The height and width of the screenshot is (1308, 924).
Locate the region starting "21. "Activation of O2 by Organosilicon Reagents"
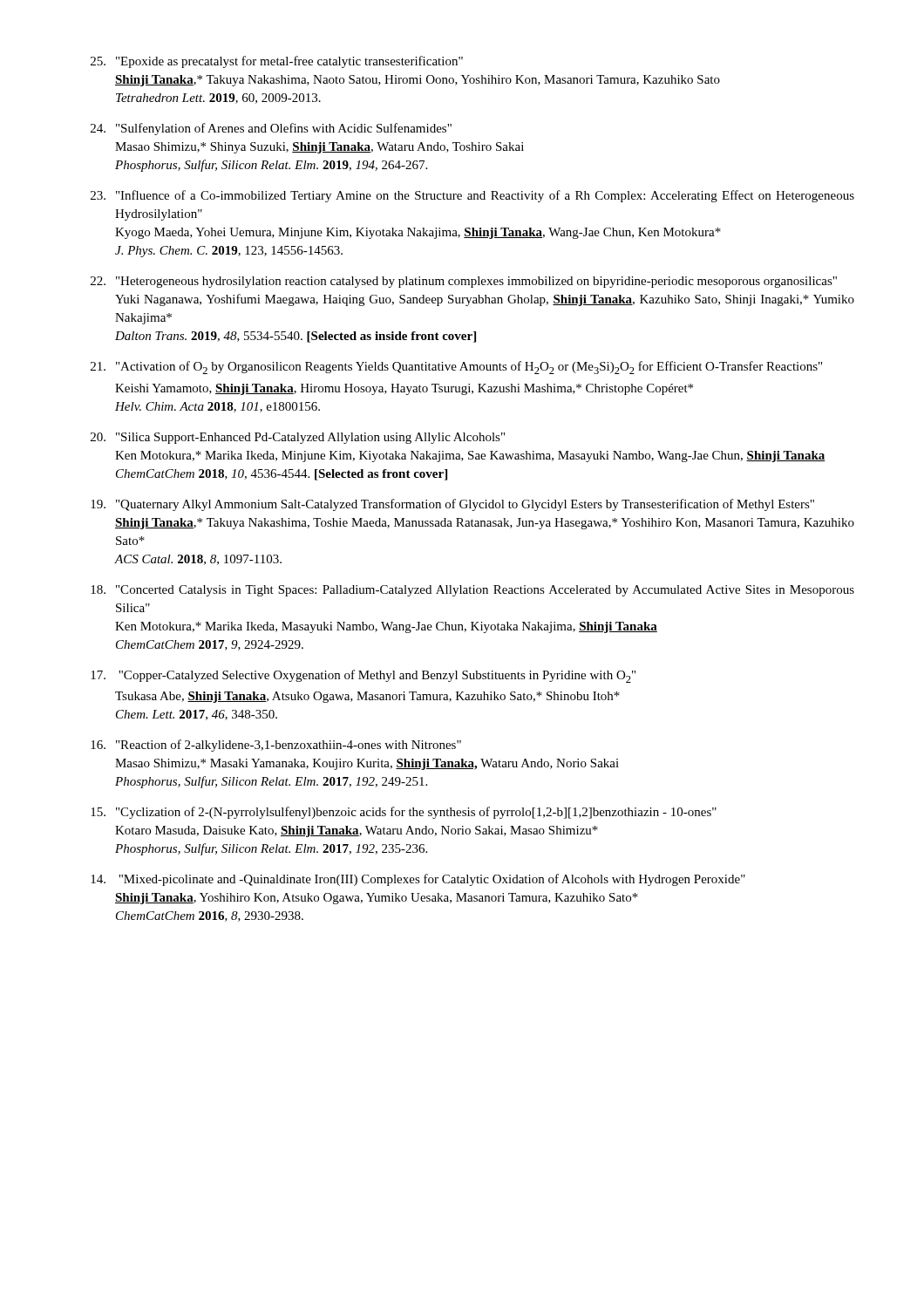coord(462,387)
